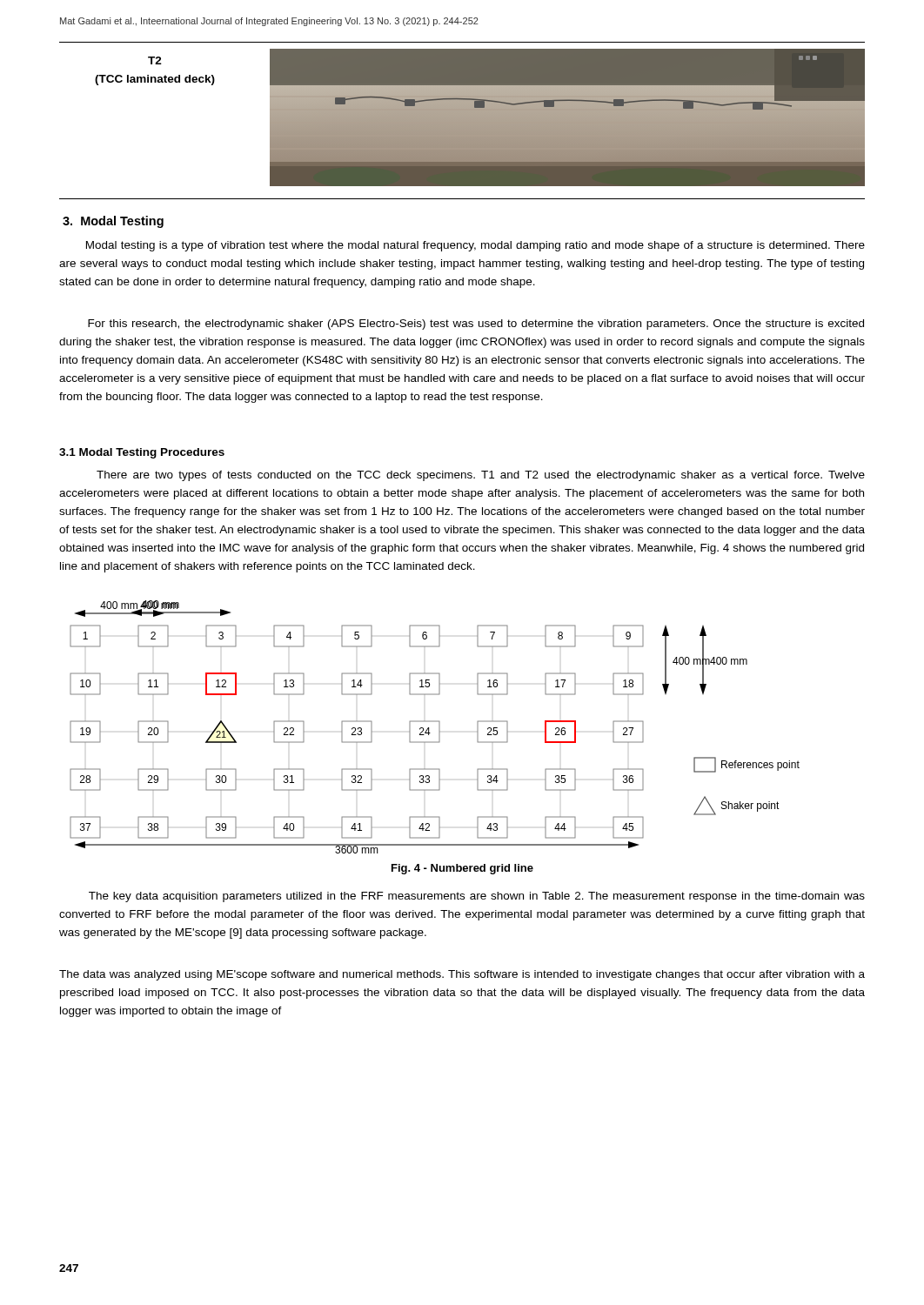The width and height of the screenshot is (924, 1305).
Task: Find the caption
Action: pos(462,868)
